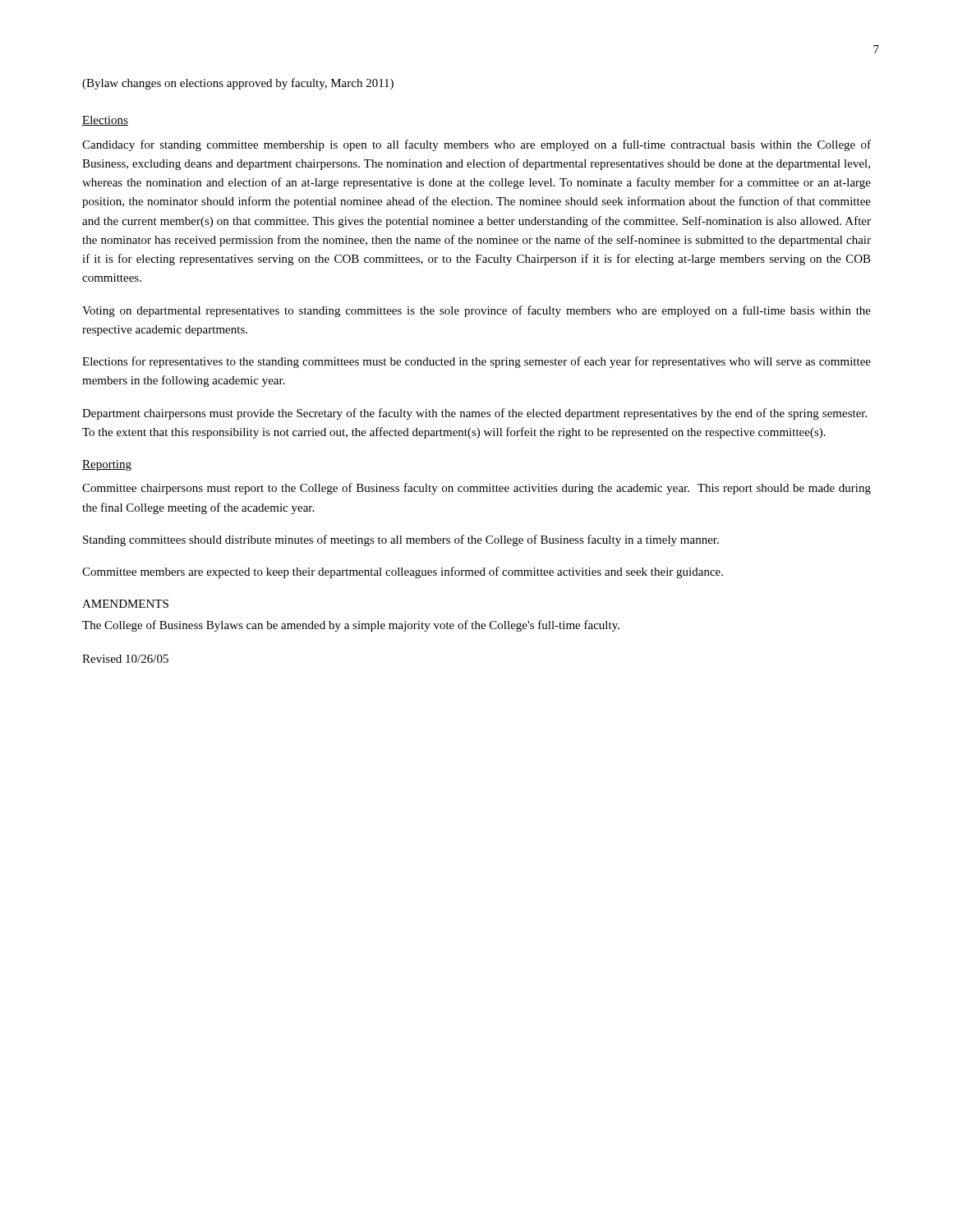
Task: Select the text block that reads "Department chairpersons must provide the"
Action: click(476, 423)
